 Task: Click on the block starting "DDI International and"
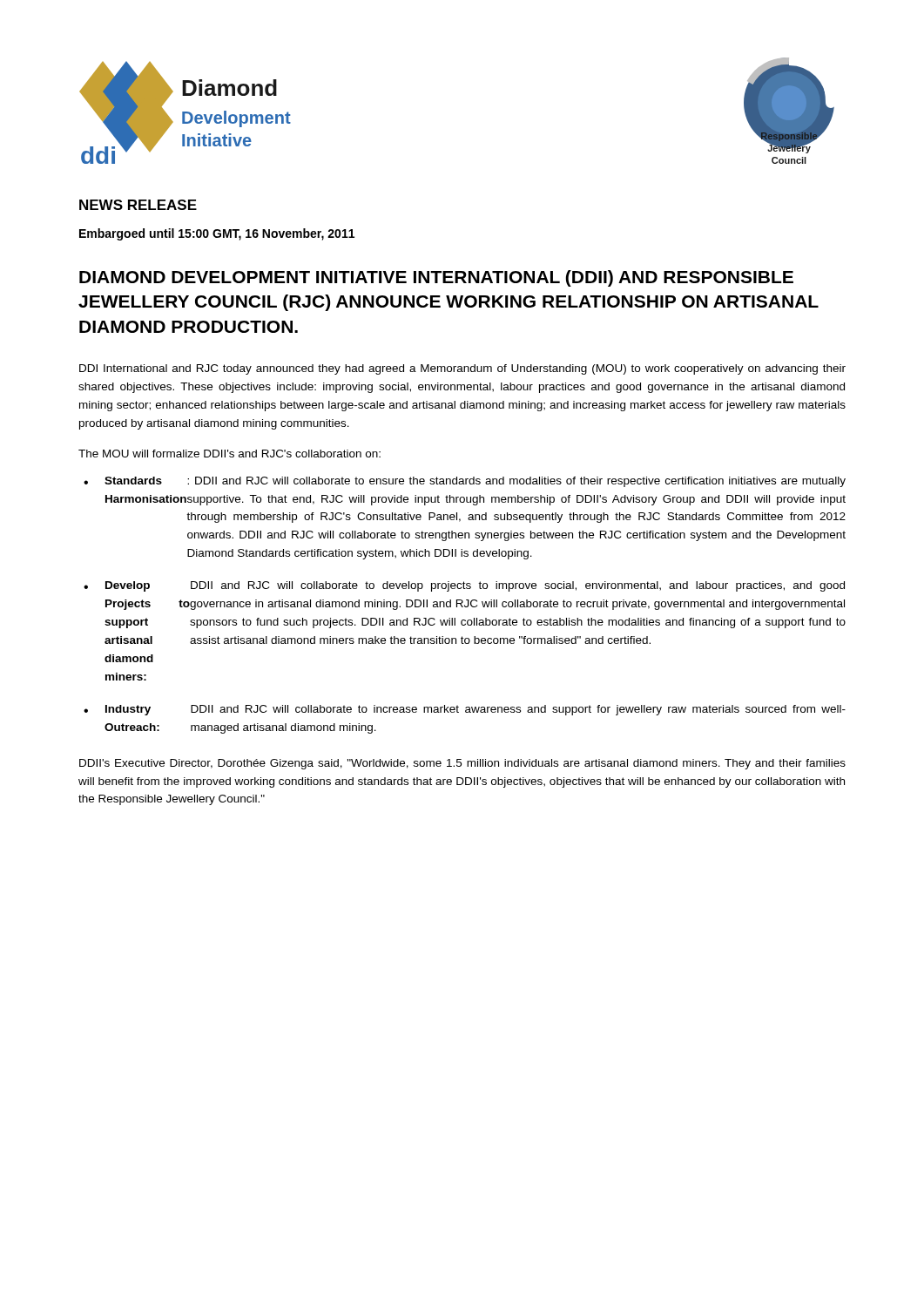click(x=462, y=395)
